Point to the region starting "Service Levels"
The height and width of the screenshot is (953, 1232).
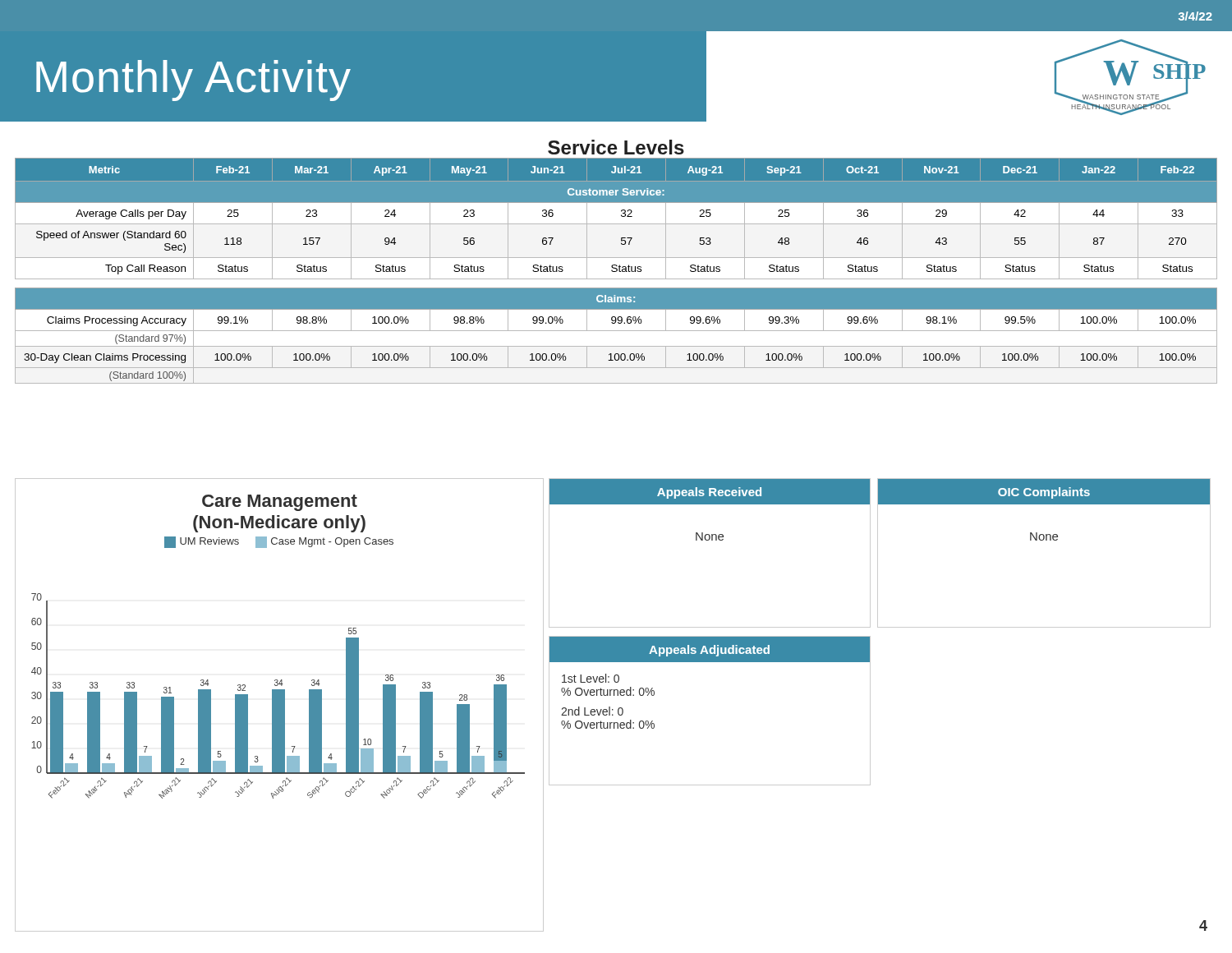616,148
